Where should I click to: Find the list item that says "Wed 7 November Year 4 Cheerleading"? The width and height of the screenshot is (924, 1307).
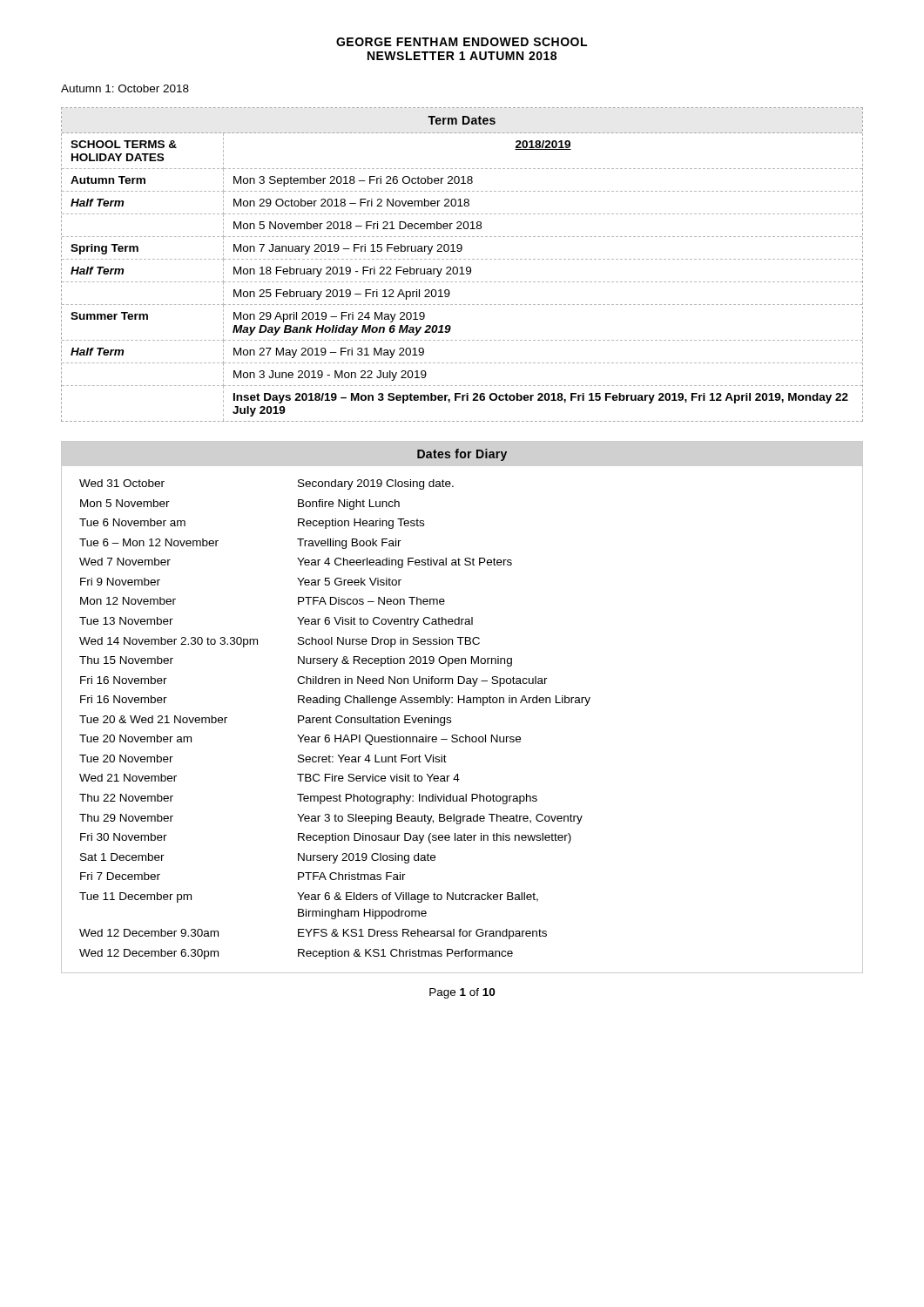[462, 562]
